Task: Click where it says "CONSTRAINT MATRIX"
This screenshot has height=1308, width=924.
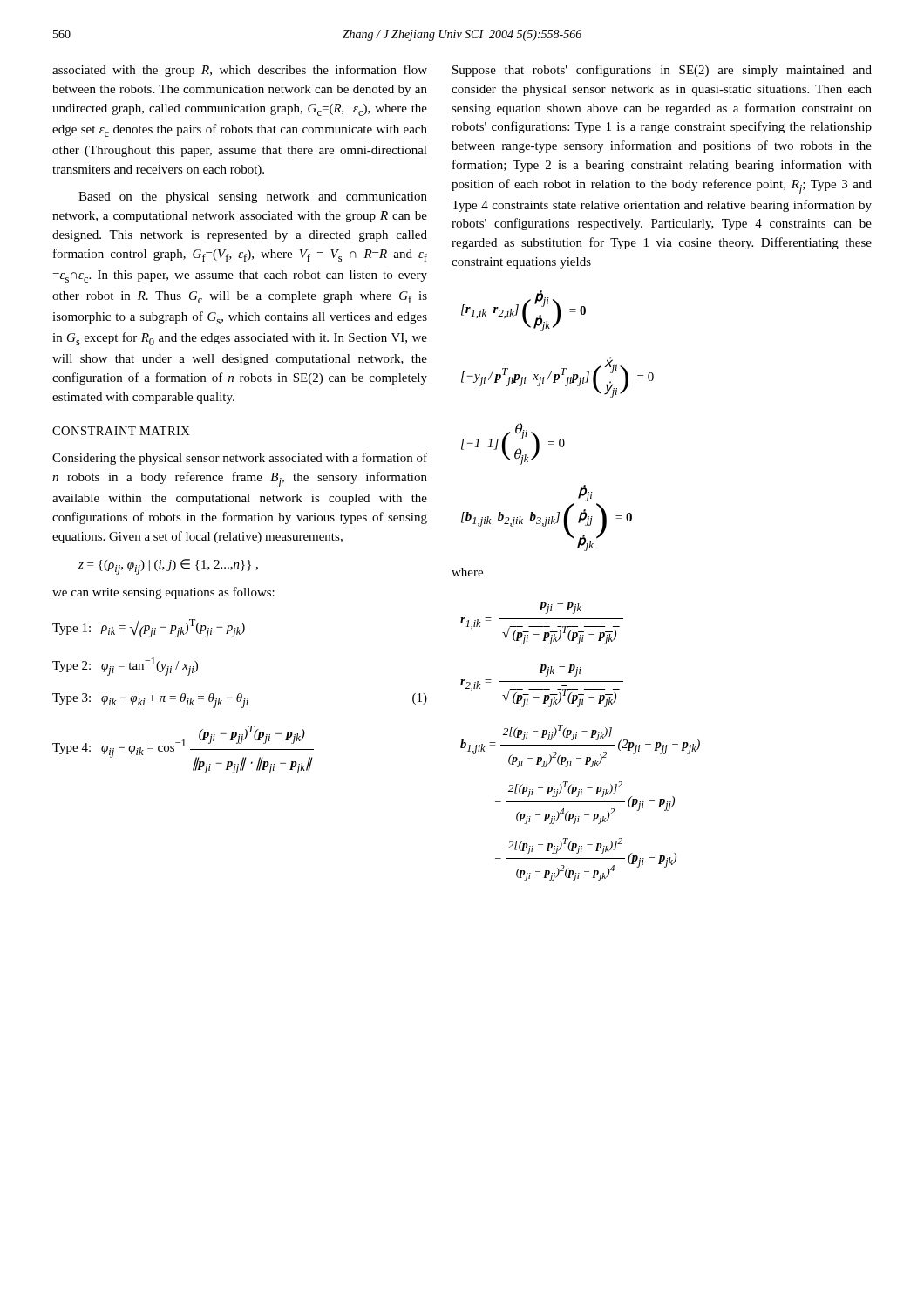Action: [121, 431]
